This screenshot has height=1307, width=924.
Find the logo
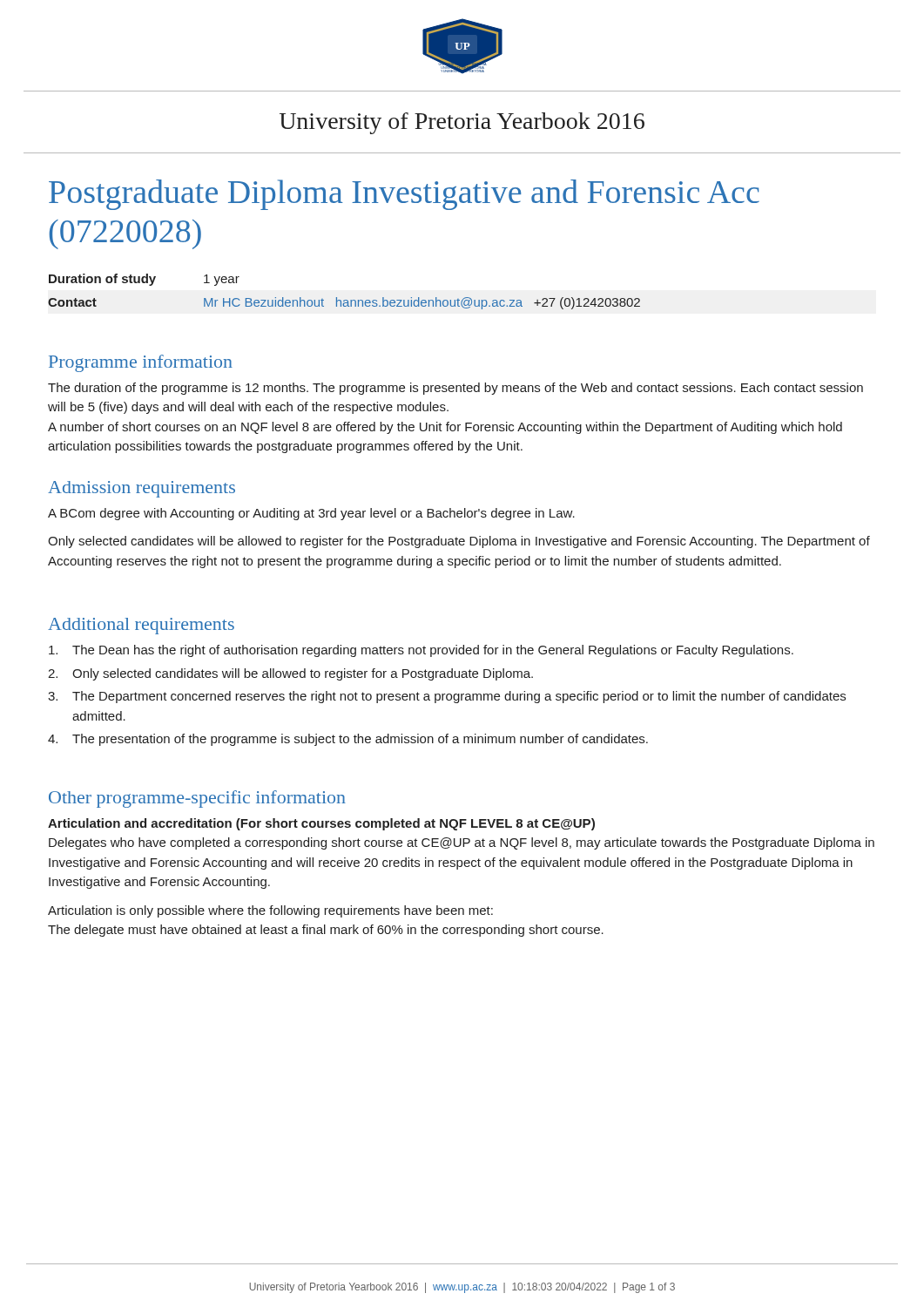click(x=462, y=45)
